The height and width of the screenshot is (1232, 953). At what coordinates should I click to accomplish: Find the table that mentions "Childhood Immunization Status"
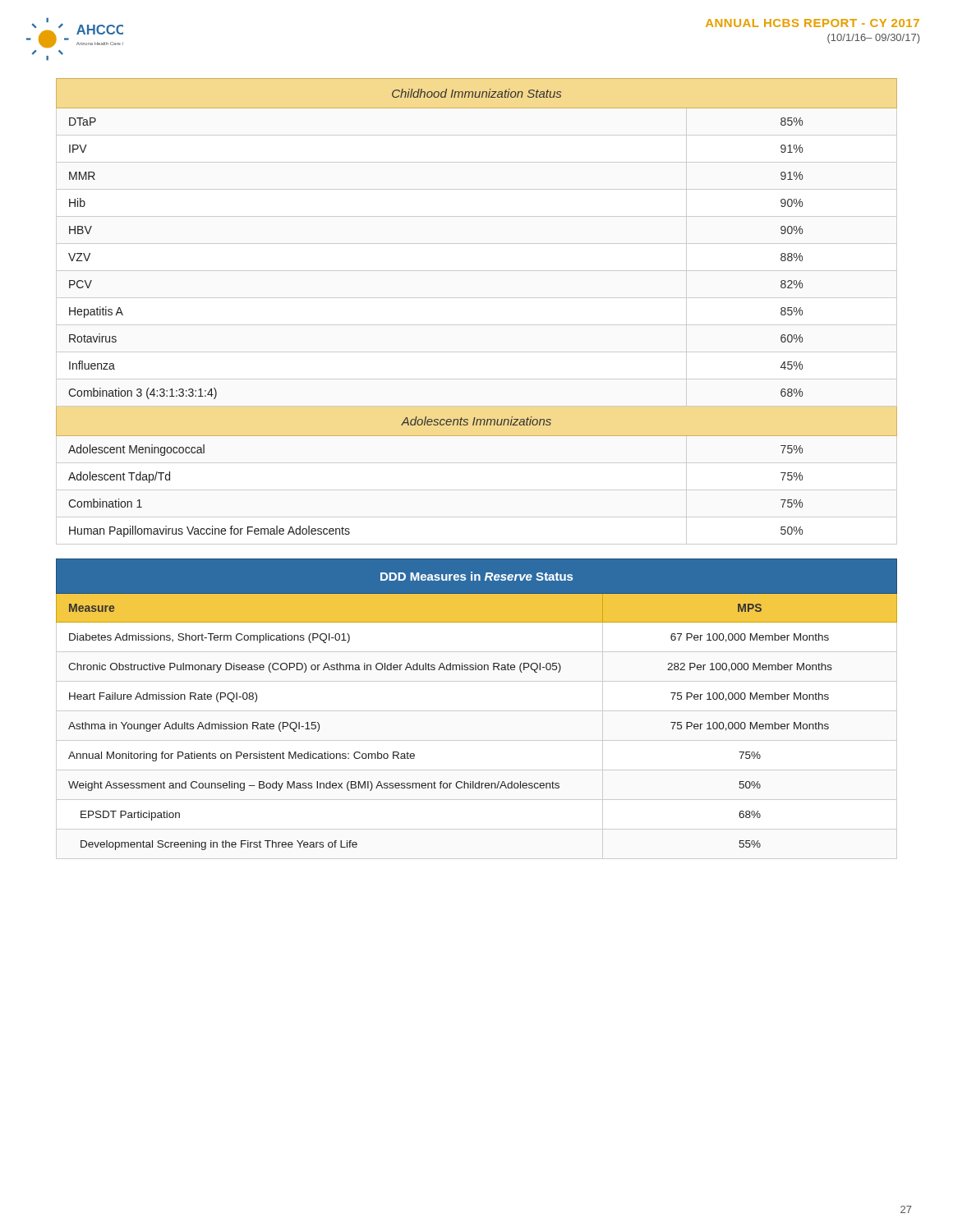tap(476, 311)
